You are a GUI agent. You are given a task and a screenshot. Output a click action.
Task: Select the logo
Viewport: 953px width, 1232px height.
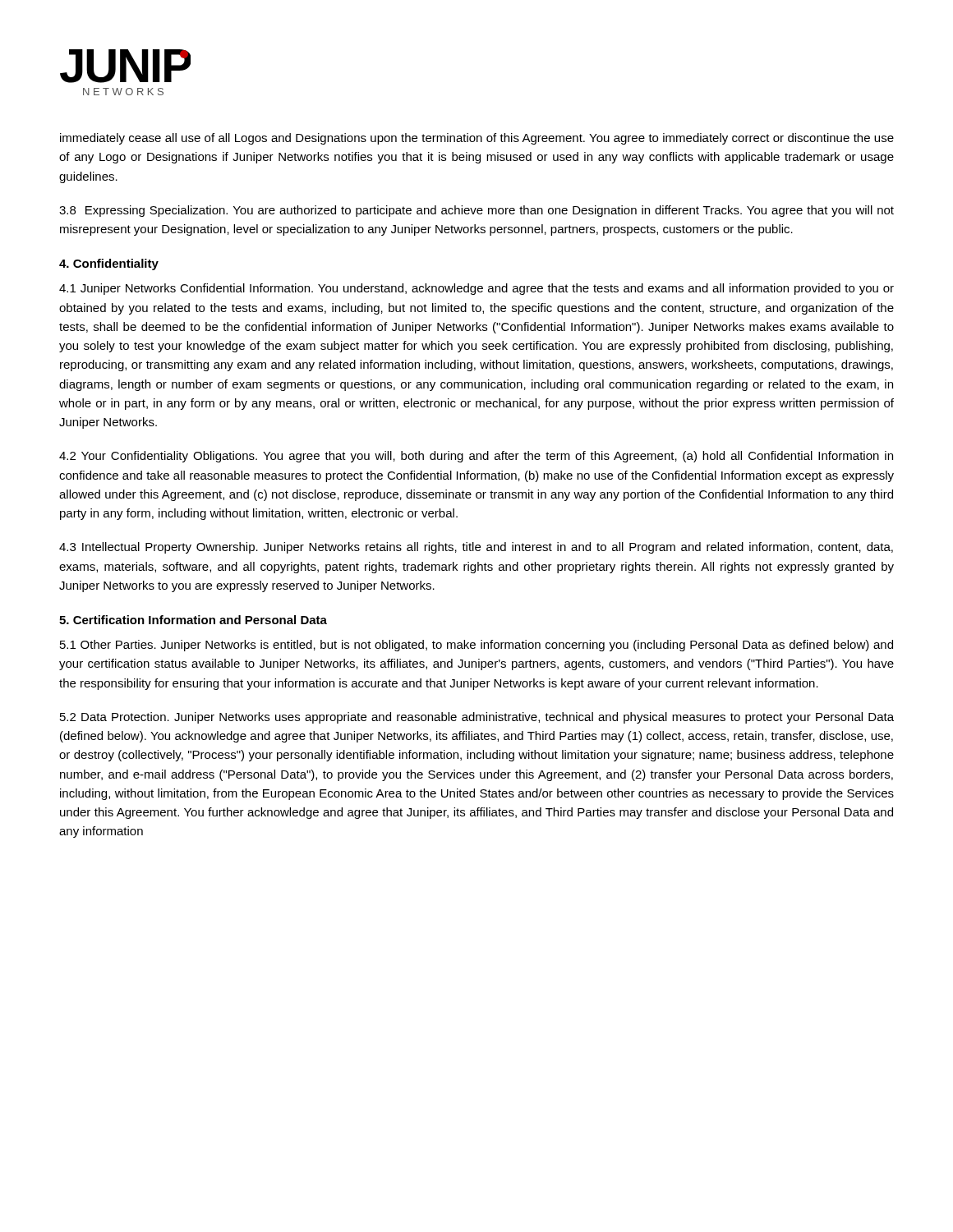(x=476, y=69)
